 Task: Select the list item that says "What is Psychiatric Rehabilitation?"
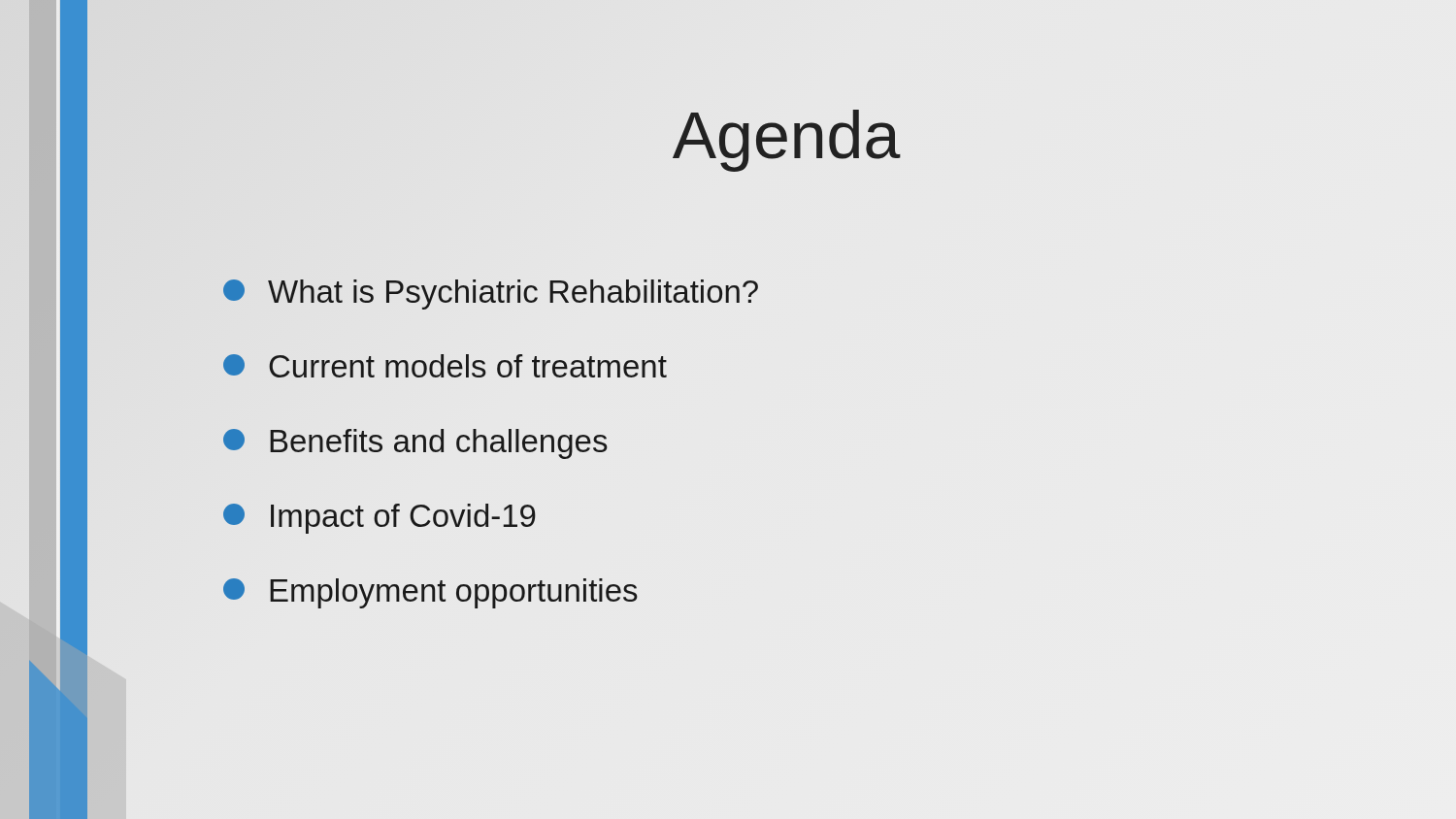pos(491,293)
